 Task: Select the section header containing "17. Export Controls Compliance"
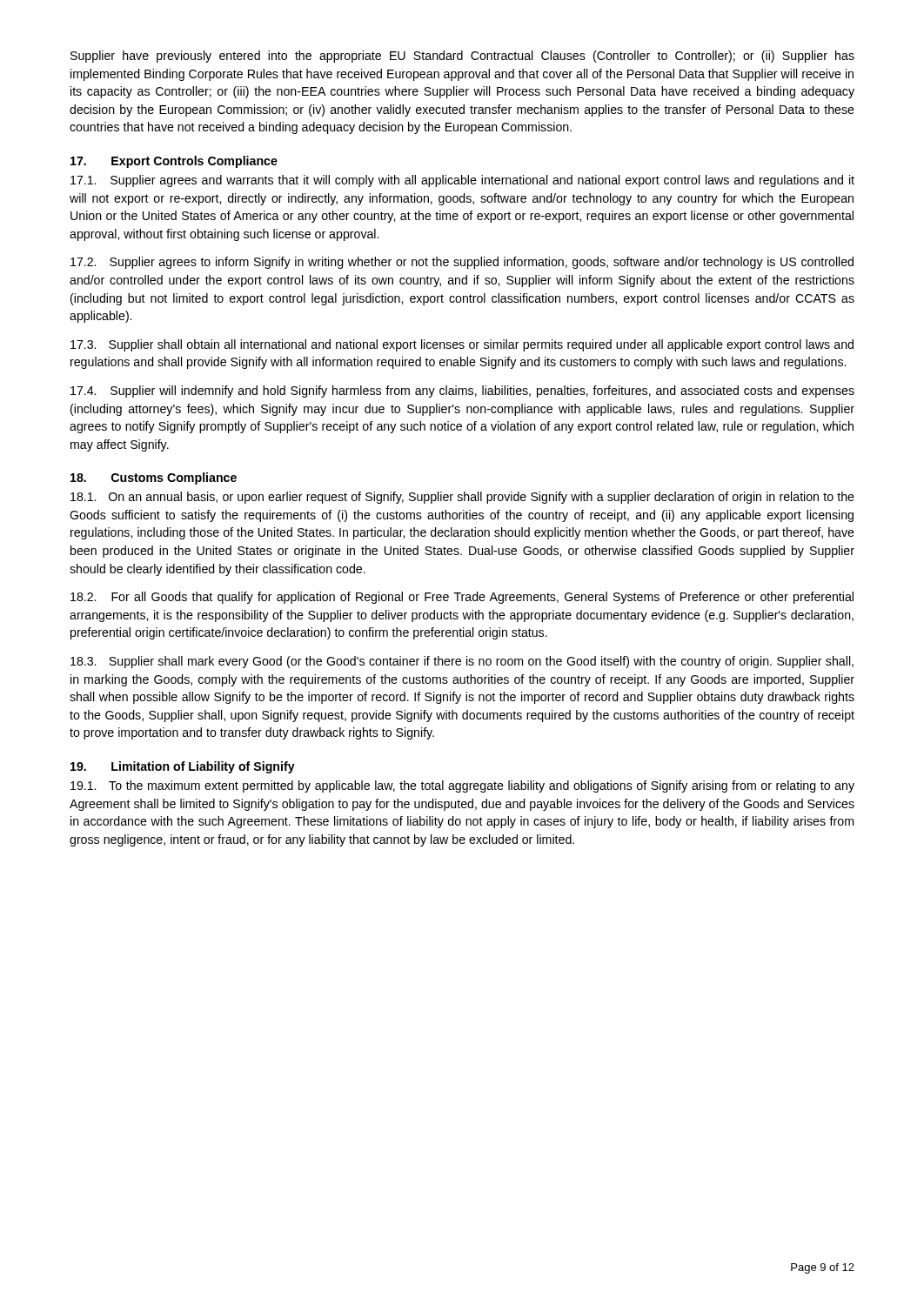(174, 161)
